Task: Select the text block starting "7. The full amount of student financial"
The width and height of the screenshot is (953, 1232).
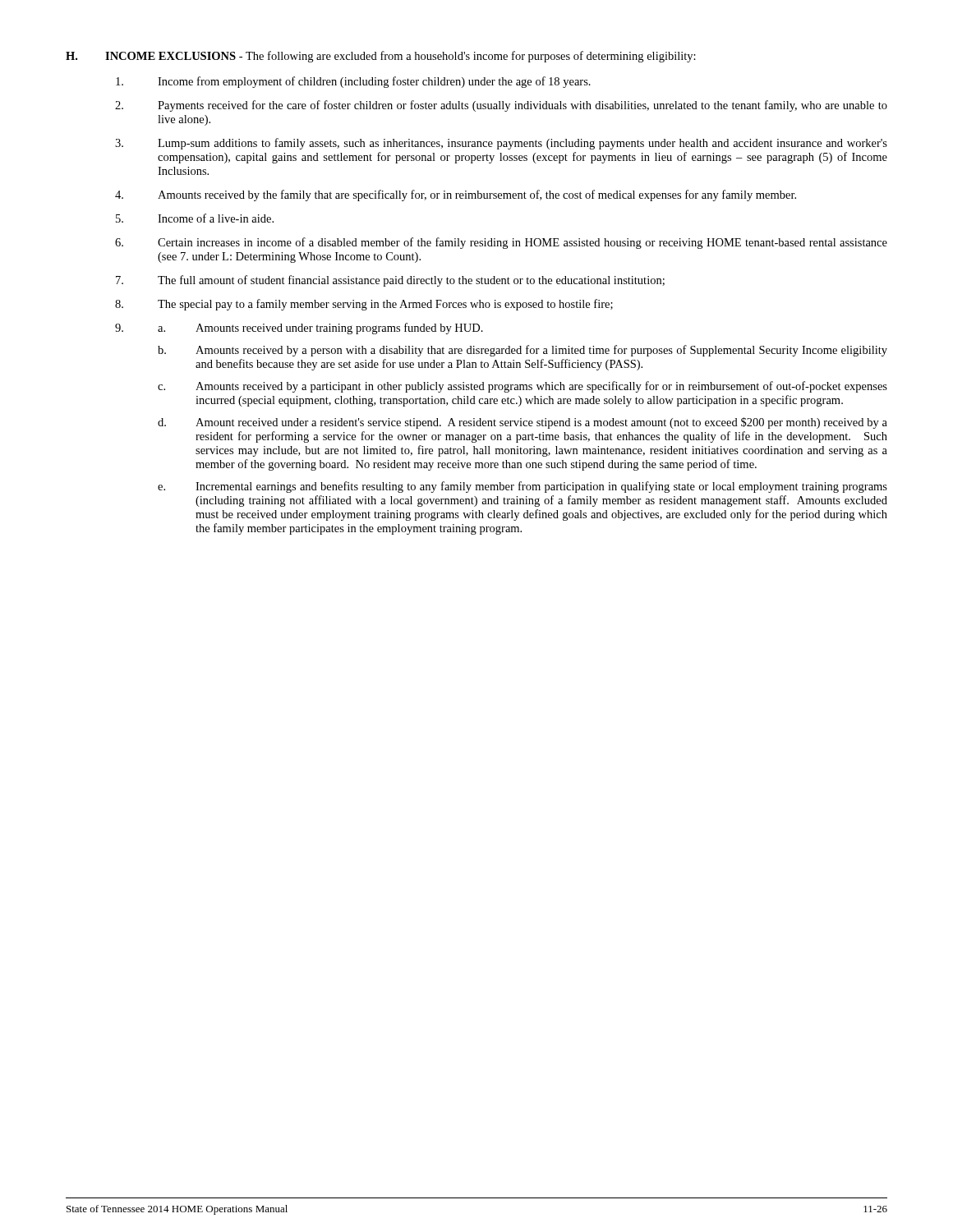Action: pos(501,280)
